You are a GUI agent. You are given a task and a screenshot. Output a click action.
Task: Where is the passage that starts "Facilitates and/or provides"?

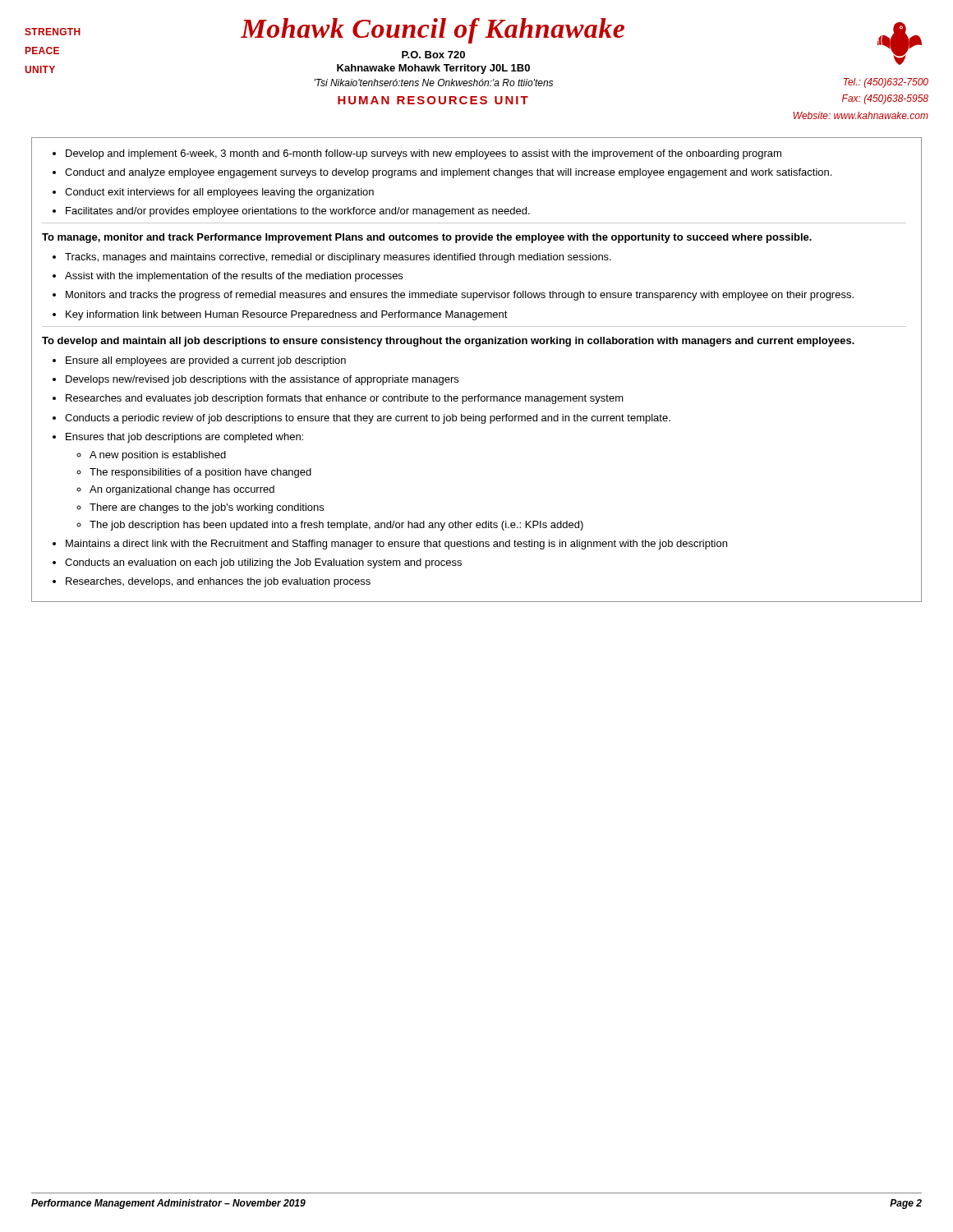pyautogui.click(x=298, y=210)
